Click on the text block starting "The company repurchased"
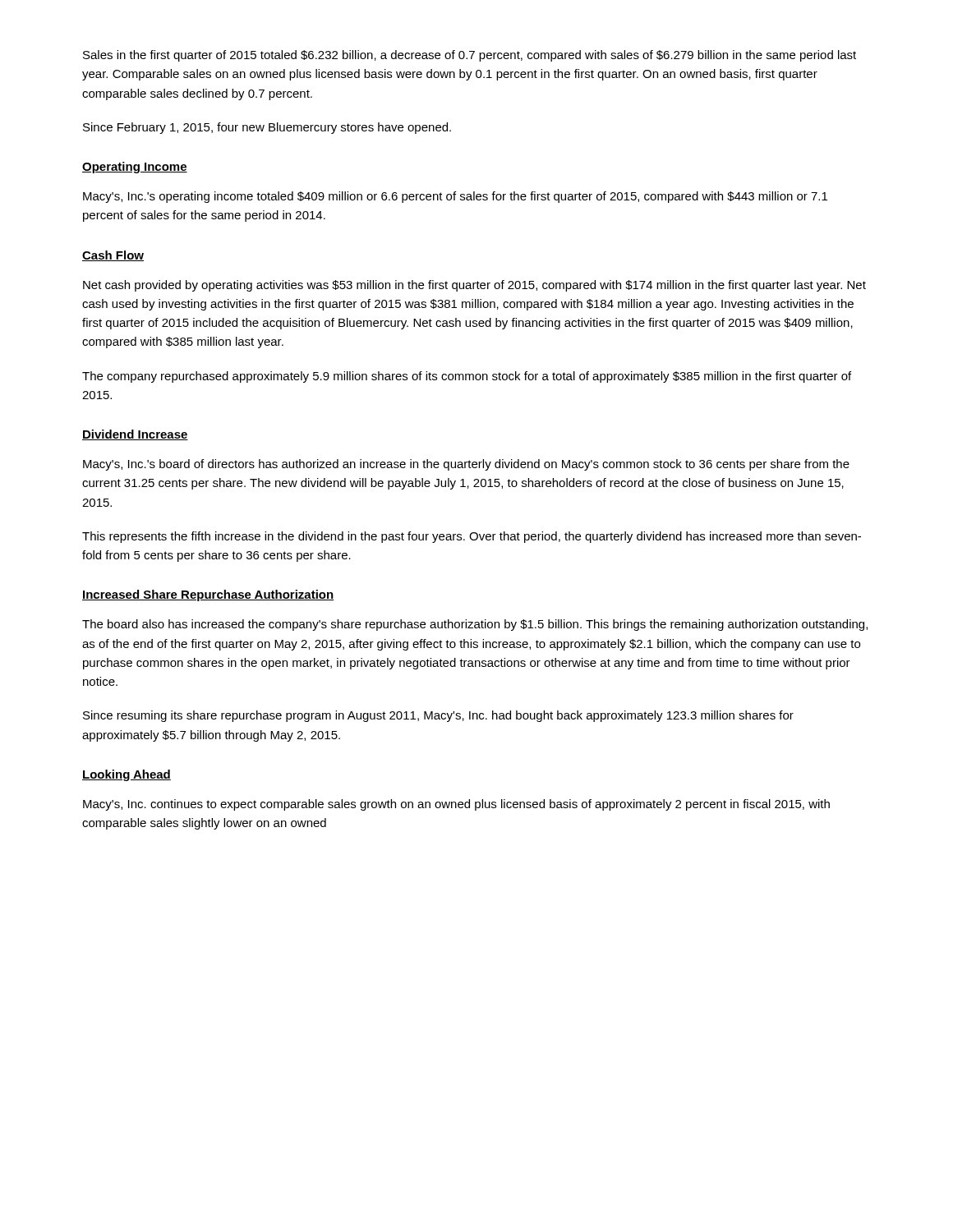Screen dimensions: 1232x953 pos(467,385)
